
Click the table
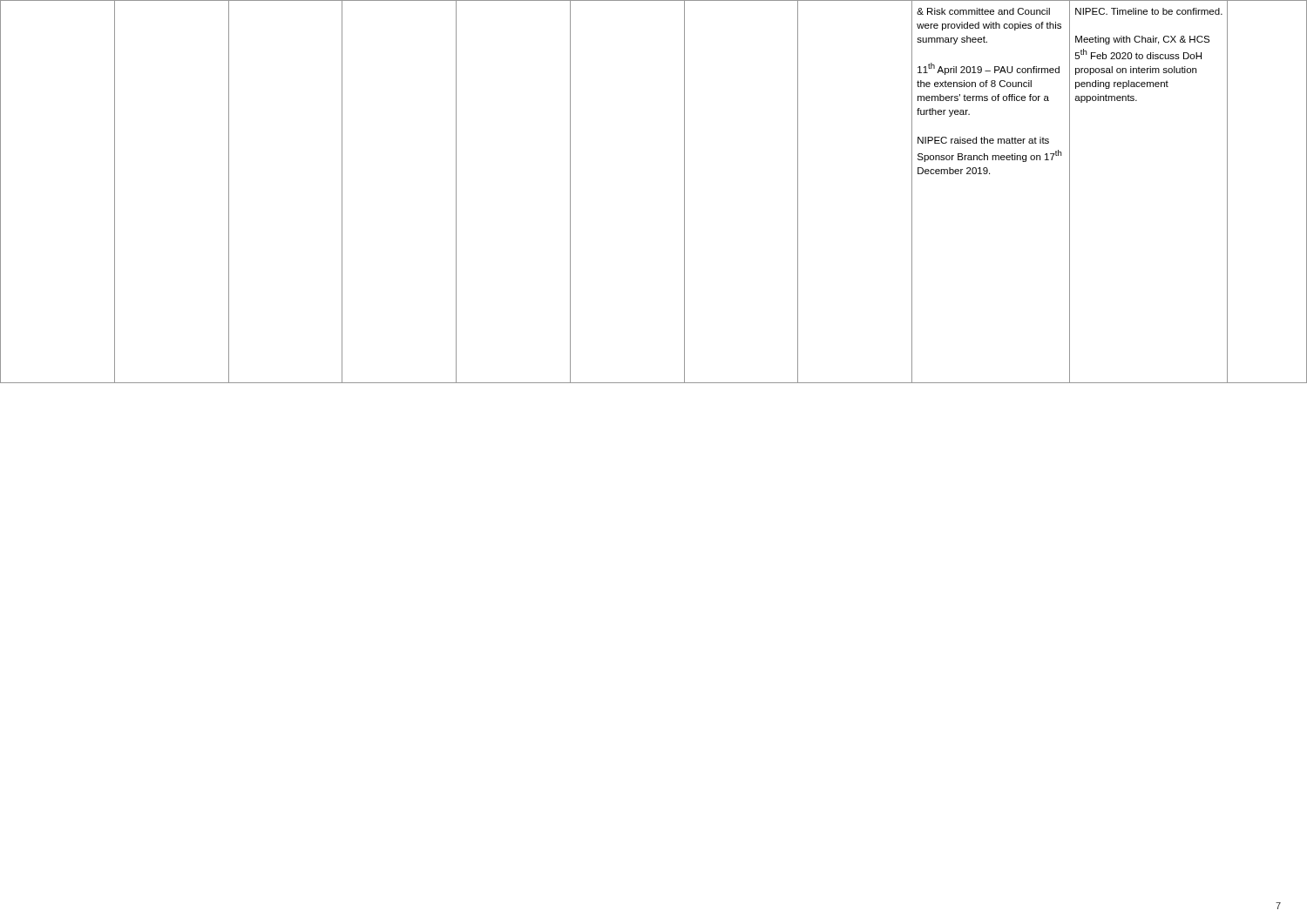coord(654,192)
